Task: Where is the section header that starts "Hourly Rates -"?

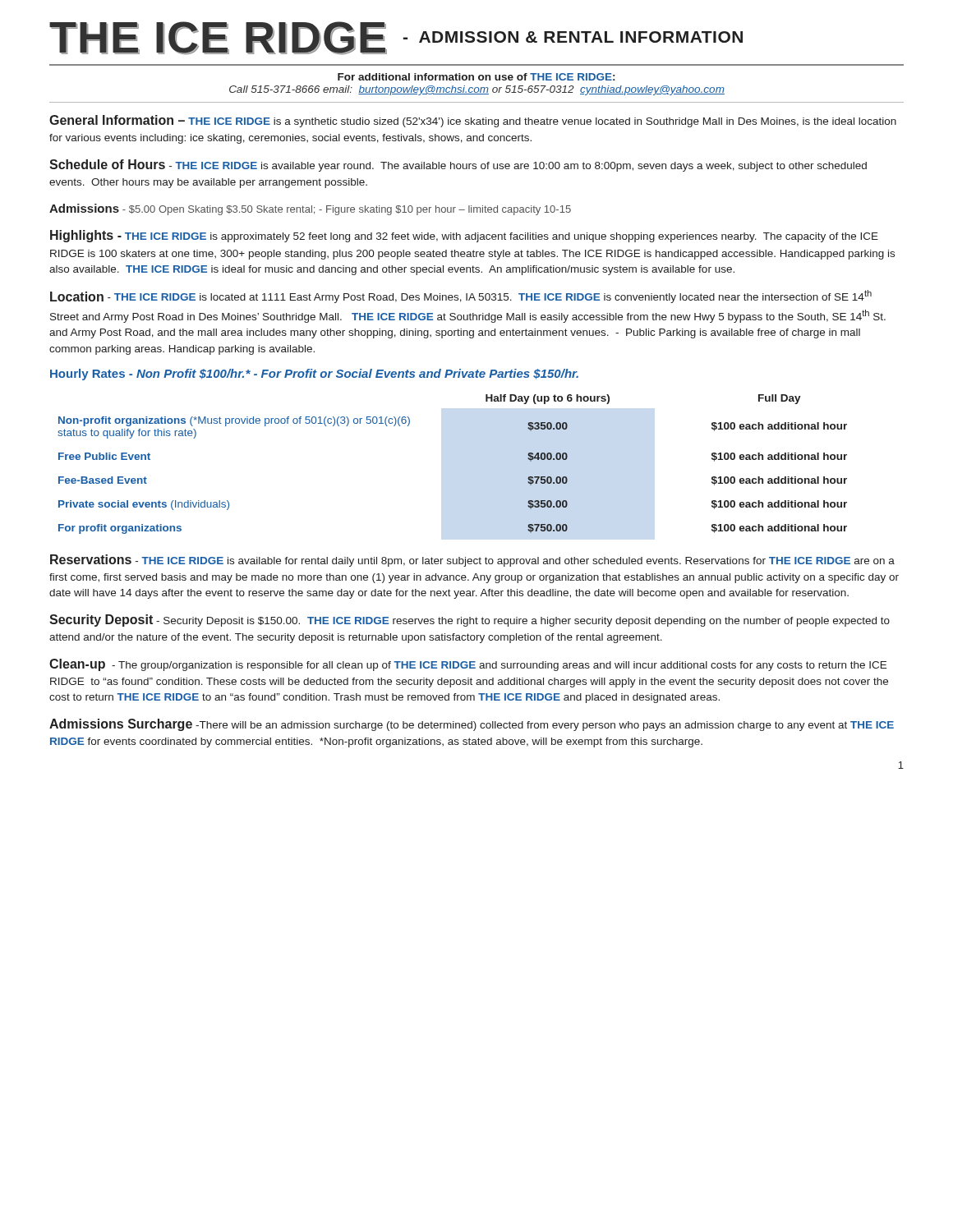Action: (x=314, y=373)
